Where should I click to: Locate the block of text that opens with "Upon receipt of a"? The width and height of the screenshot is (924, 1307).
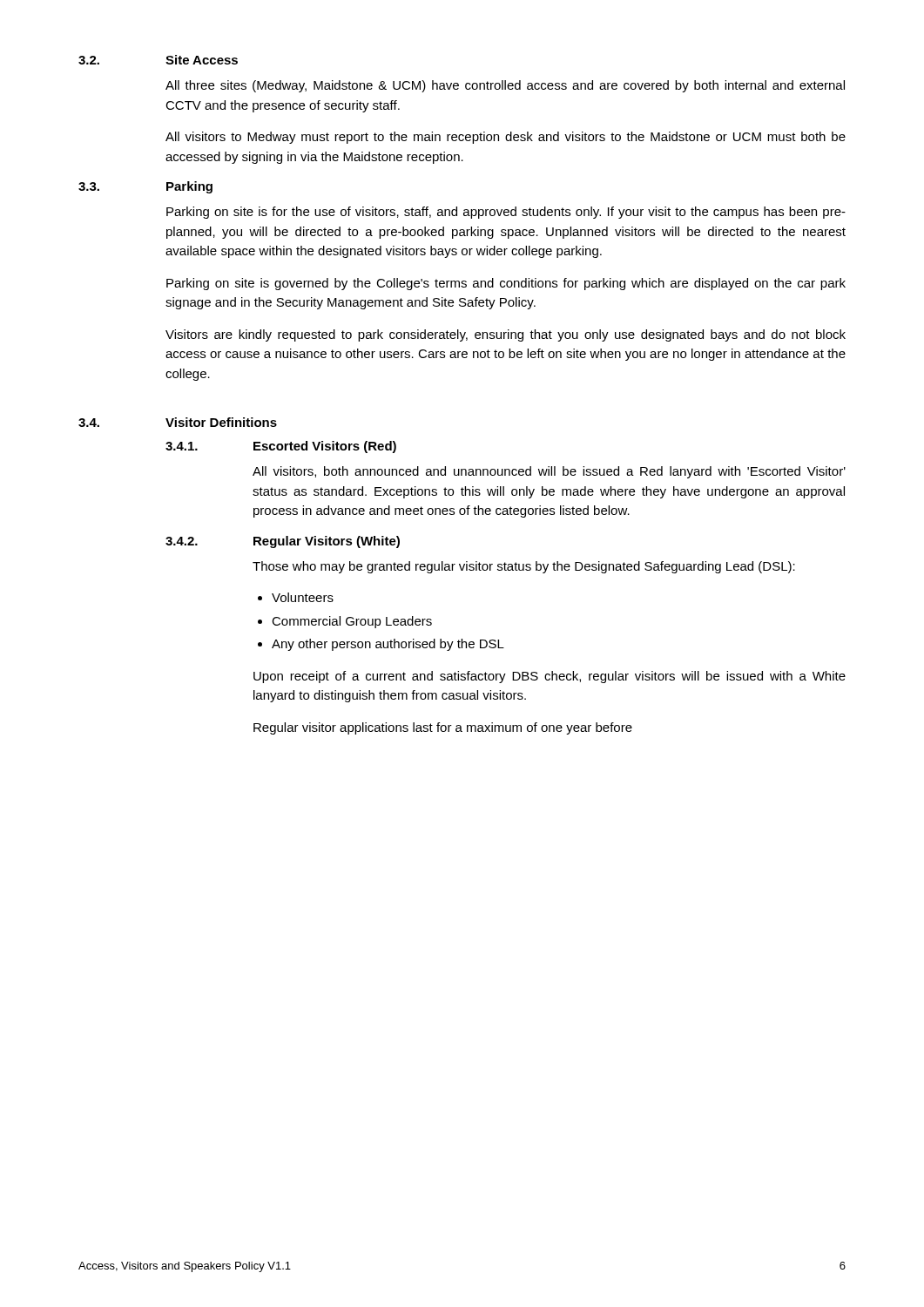pos(550,677)
